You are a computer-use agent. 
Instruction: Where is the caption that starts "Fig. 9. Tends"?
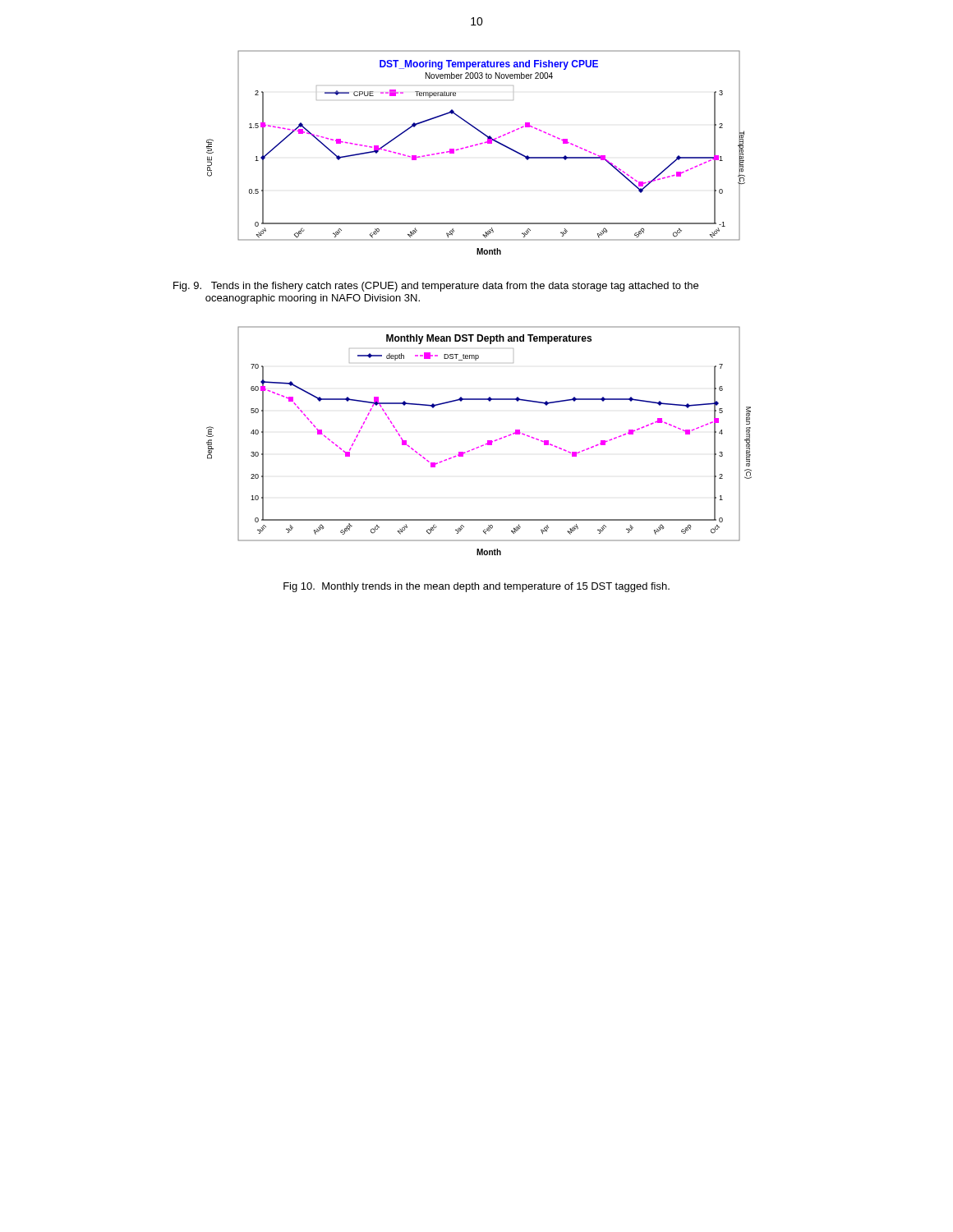tap(436, 292)
